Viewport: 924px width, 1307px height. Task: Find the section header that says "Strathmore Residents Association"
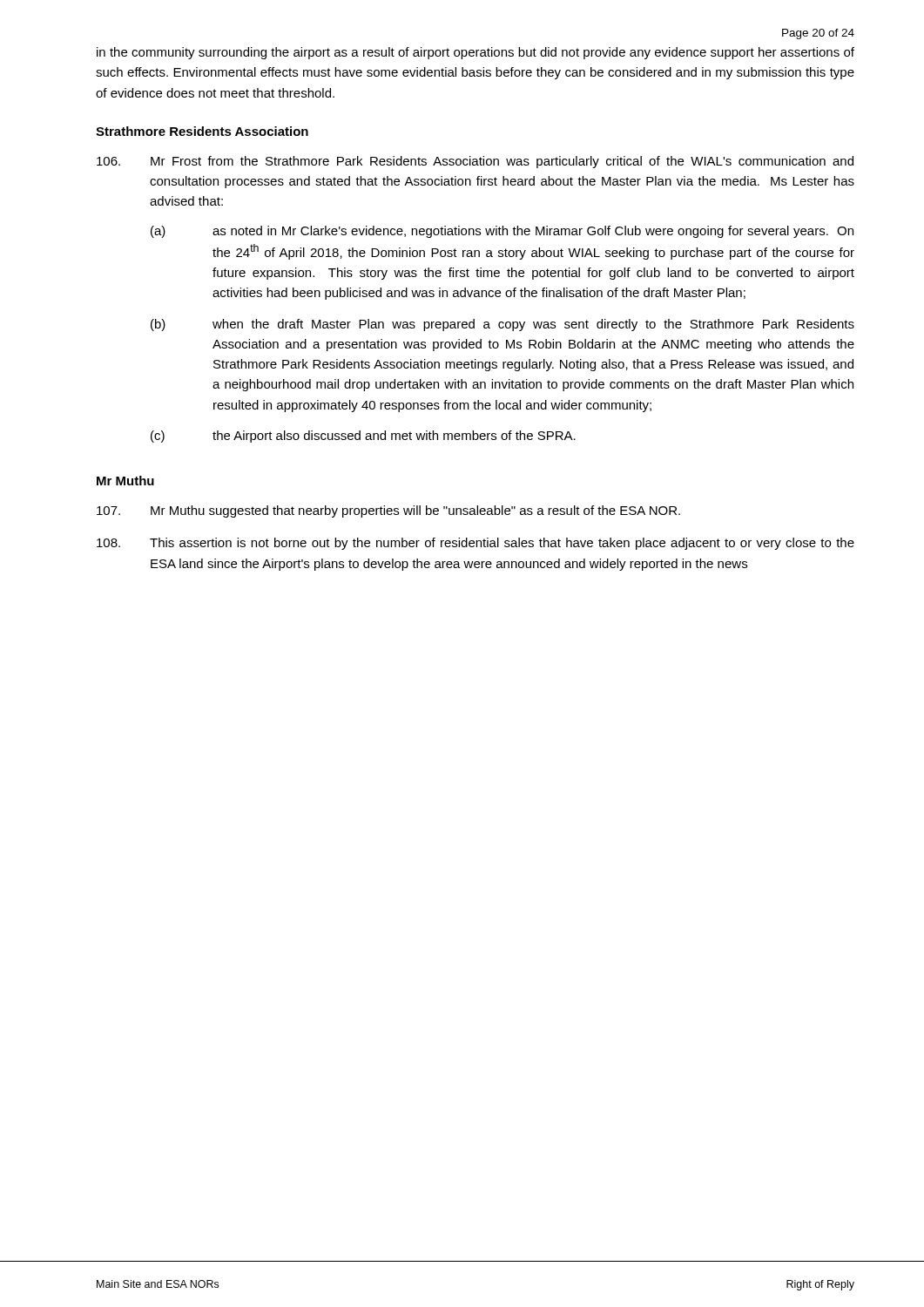point(202,131)
